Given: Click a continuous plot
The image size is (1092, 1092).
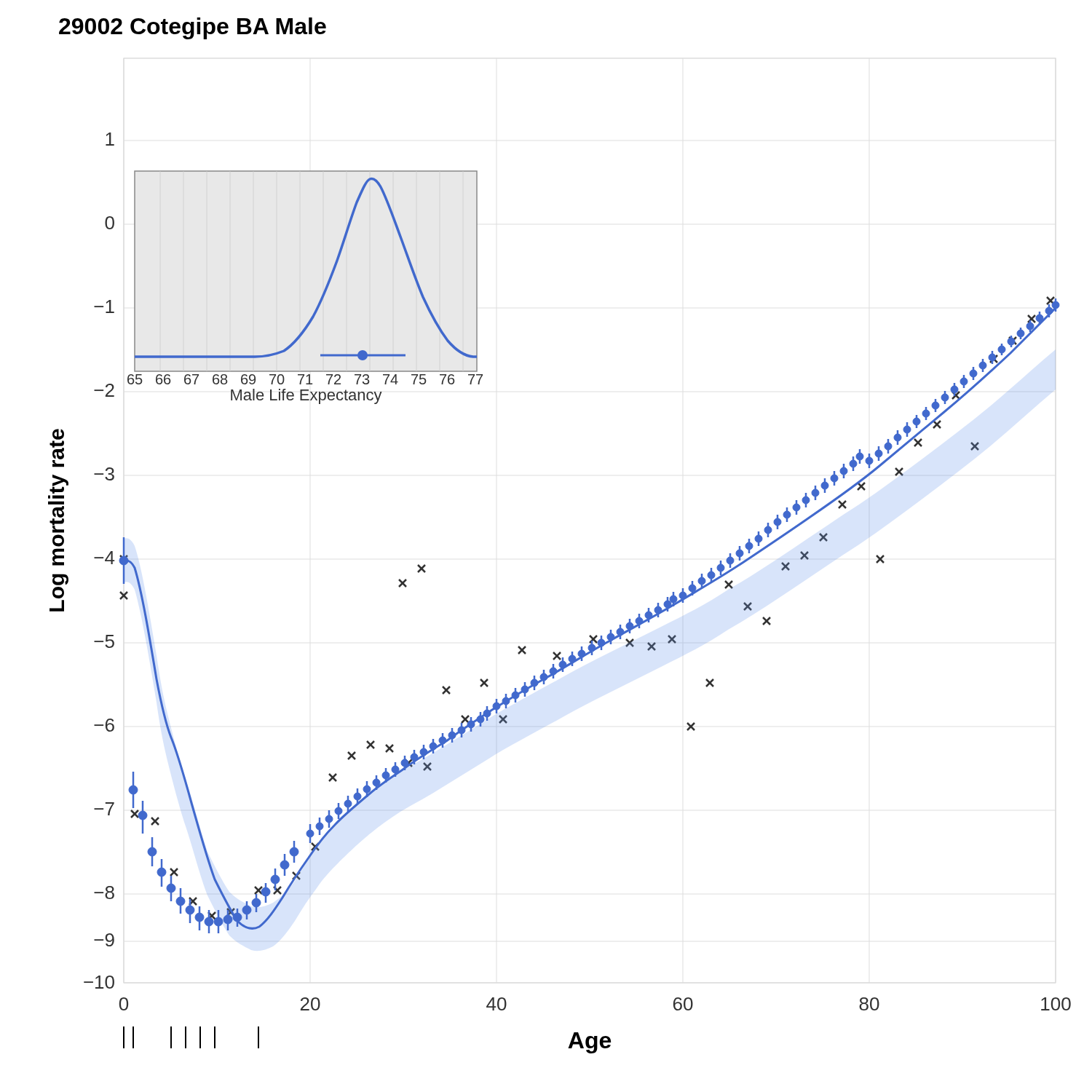Looking at the screenshot, I should tap(561, 553).
